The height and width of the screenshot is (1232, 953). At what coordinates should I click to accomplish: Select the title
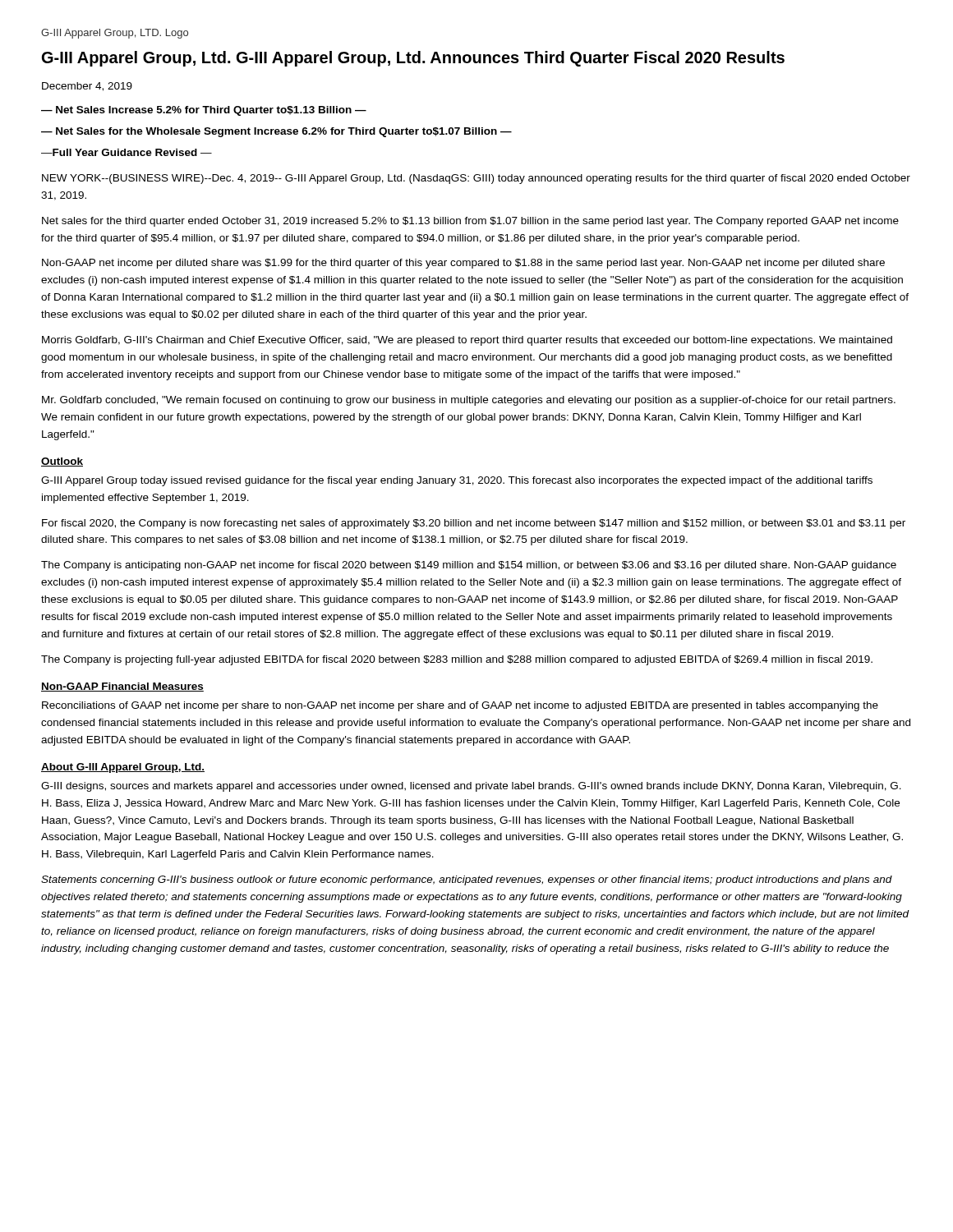pyautogui.click(x=413, y=57)
